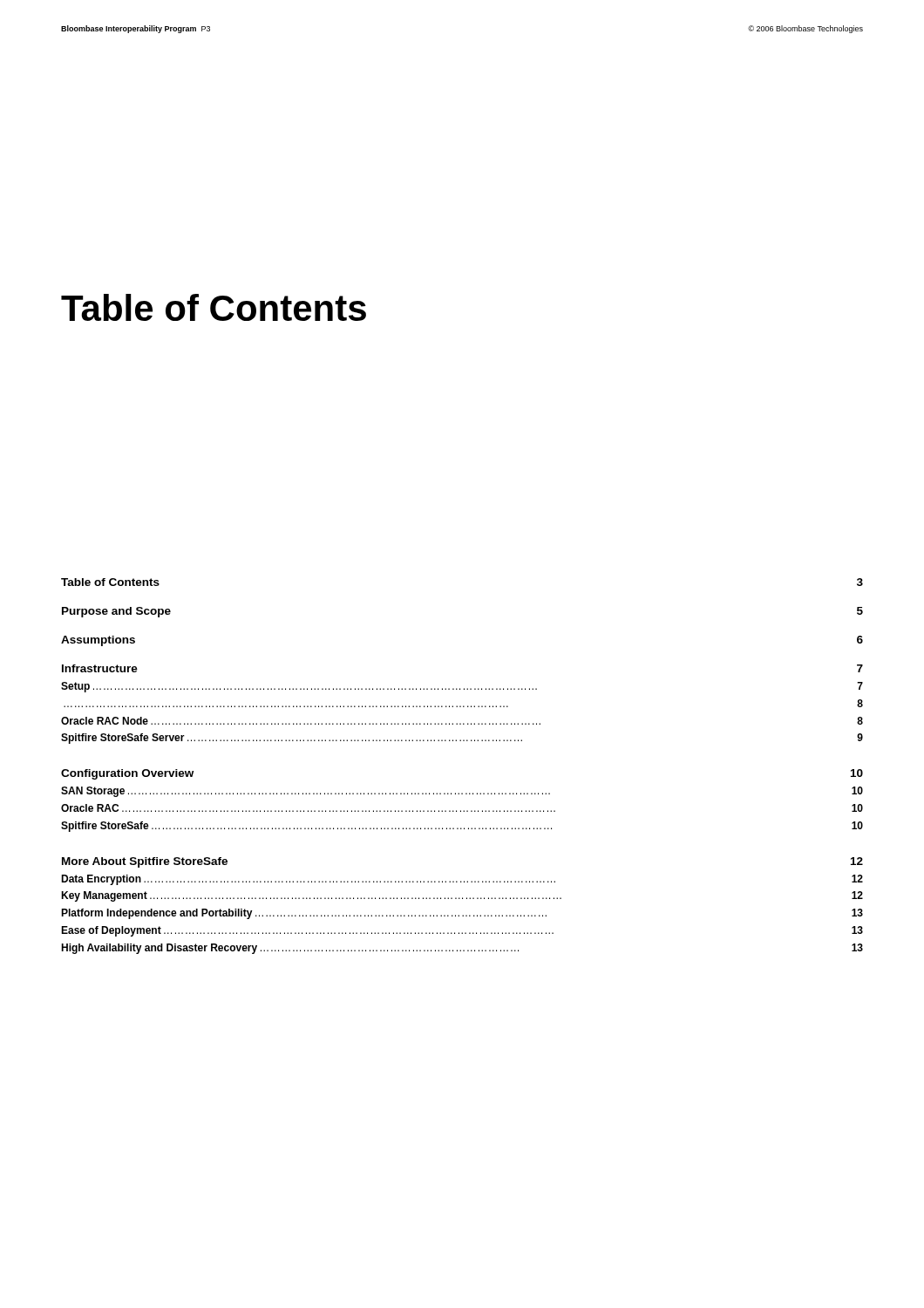Find the list item containing "High Availability and"

462,948
